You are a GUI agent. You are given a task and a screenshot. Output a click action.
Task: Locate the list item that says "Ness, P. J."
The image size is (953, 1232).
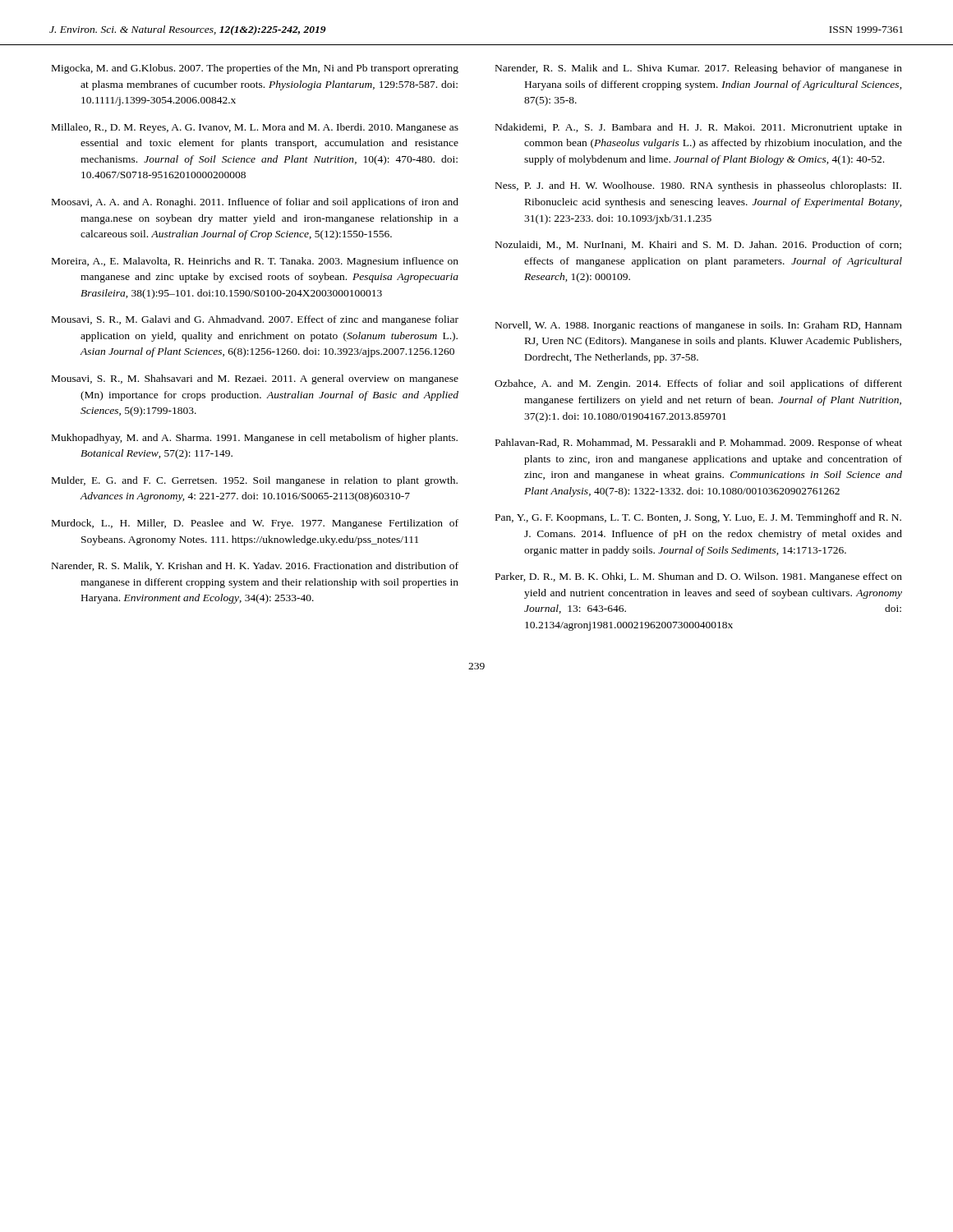pos(698,202)
